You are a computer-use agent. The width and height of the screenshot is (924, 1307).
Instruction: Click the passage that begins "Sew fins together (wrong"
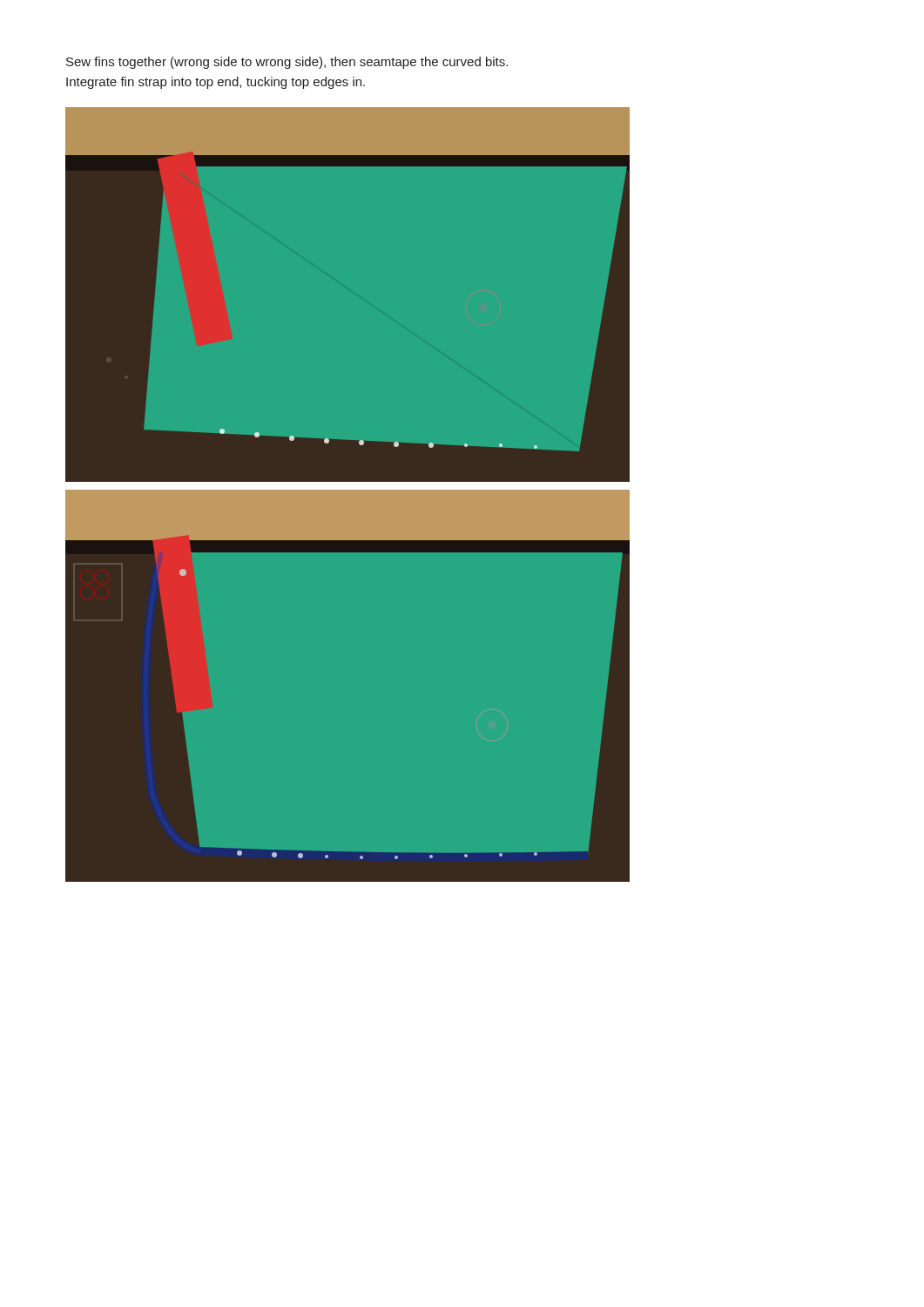pyautogui.click(x=287, y=71)
